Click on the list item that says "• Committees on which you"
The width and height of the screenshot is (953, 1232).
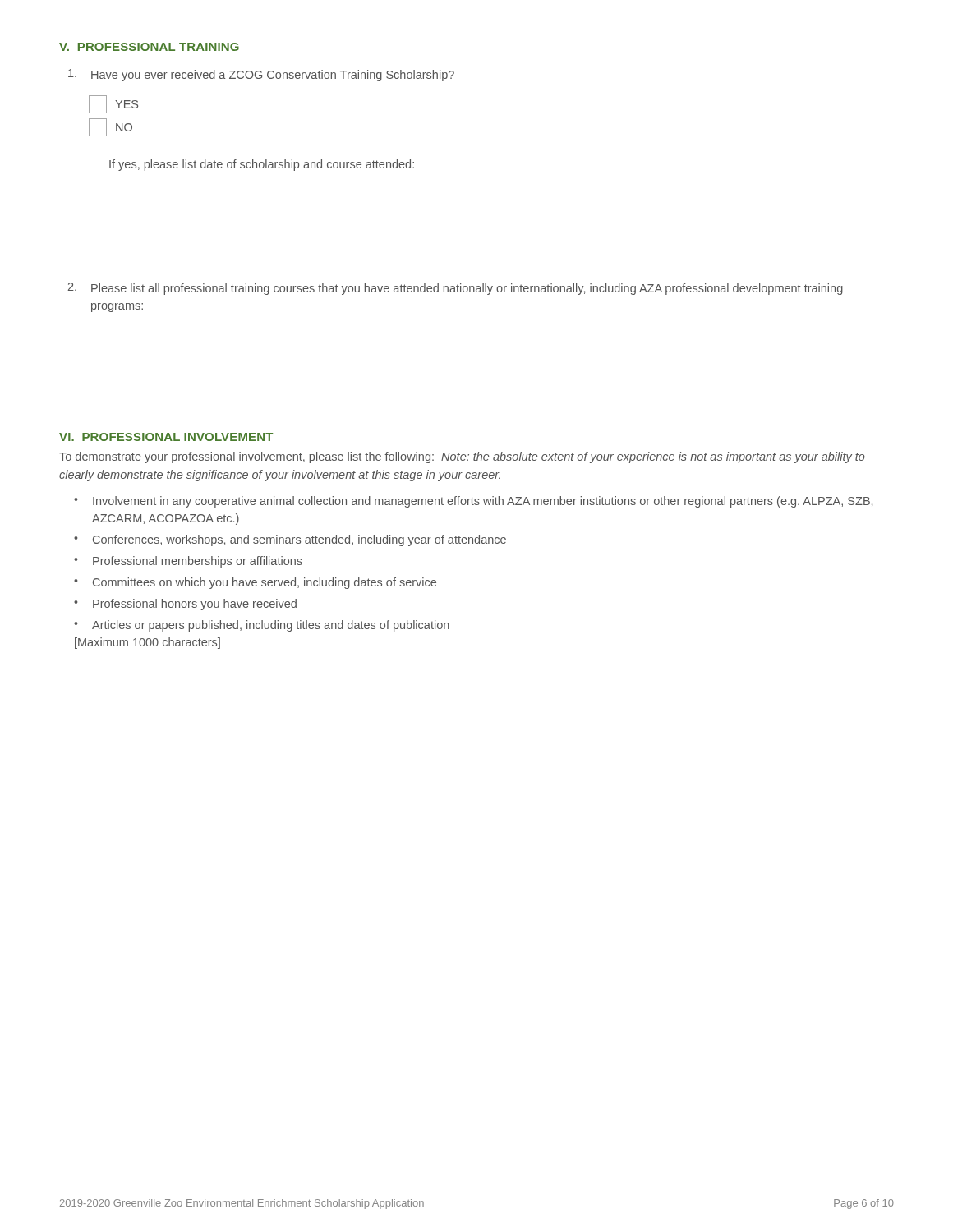[255, 582]
